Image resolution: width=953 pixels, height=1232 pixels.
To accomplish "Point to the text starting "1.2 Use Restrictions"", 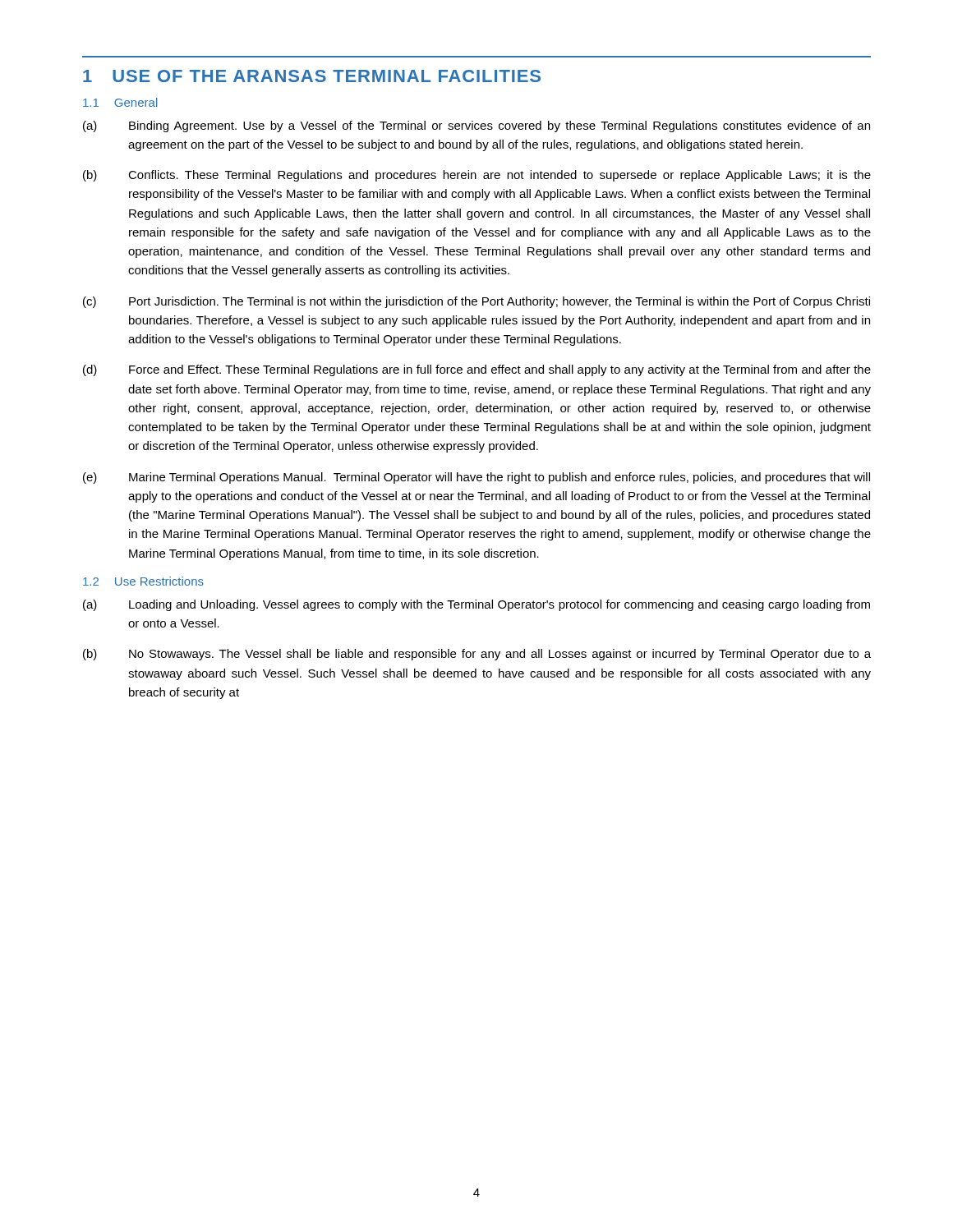I will click(x=143, y=581).
